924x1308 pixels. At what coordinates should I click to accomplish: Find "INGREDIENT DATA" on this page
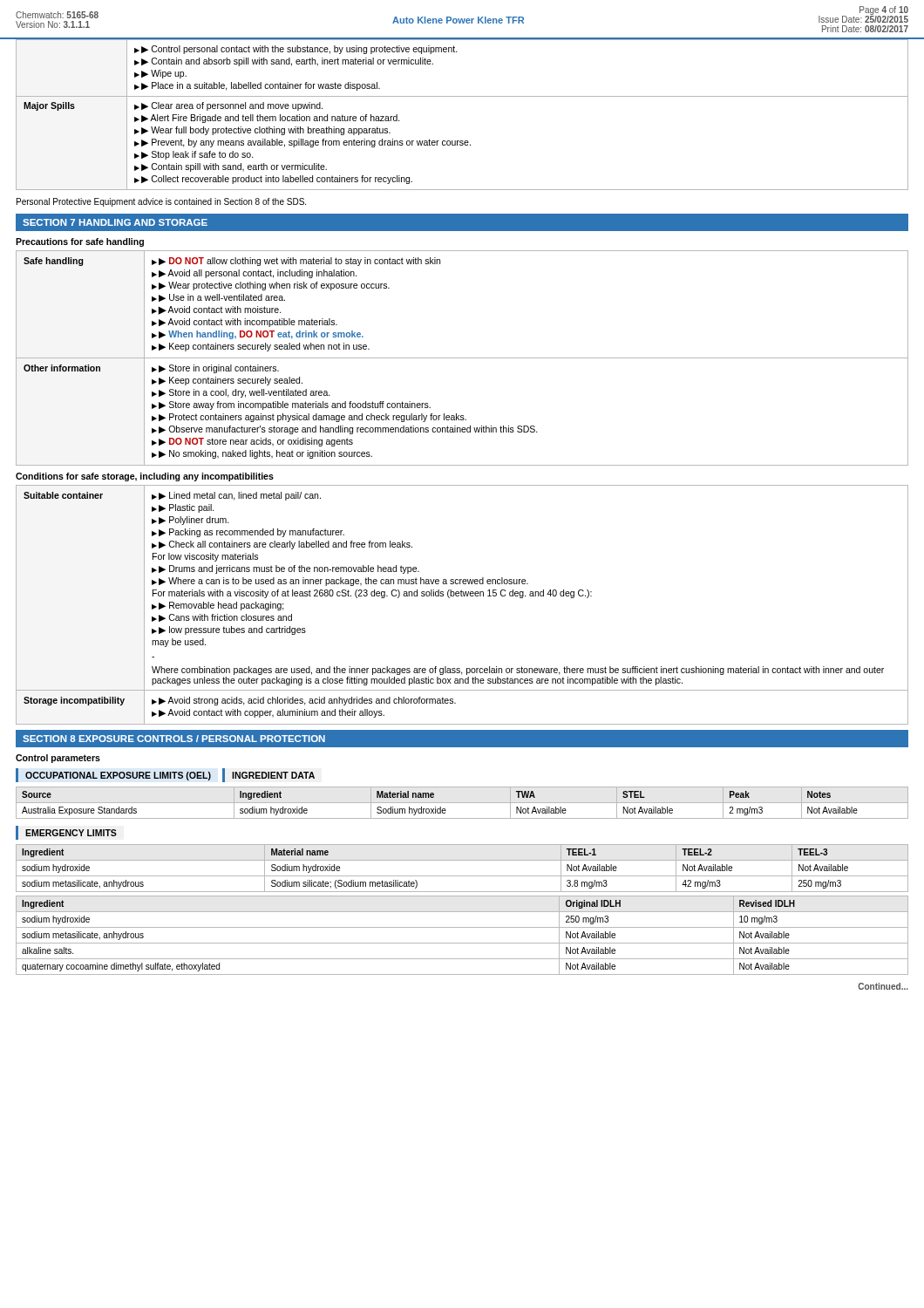[x=273, y=775]
